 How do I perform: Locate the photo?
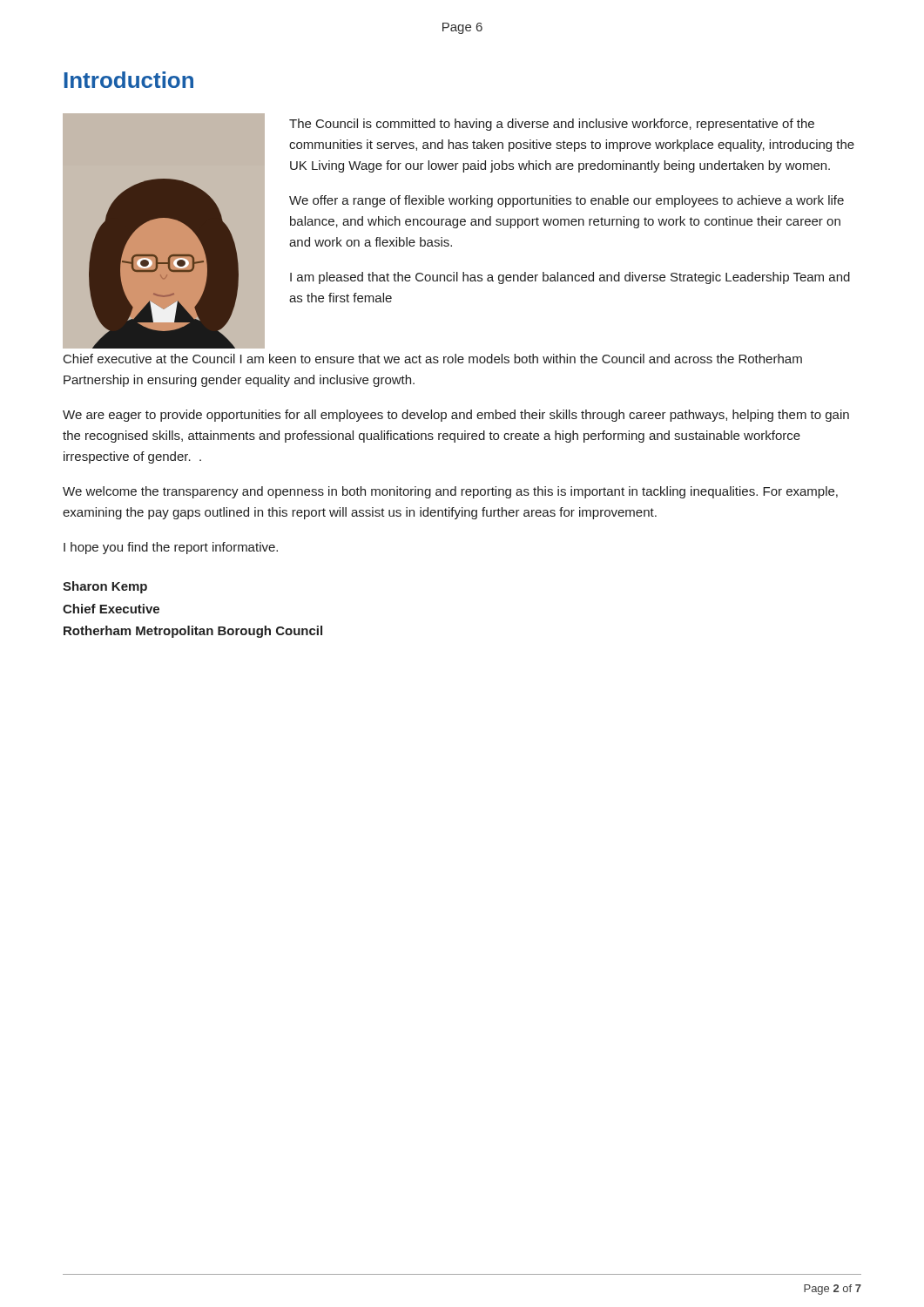click(x=164, y=231)
